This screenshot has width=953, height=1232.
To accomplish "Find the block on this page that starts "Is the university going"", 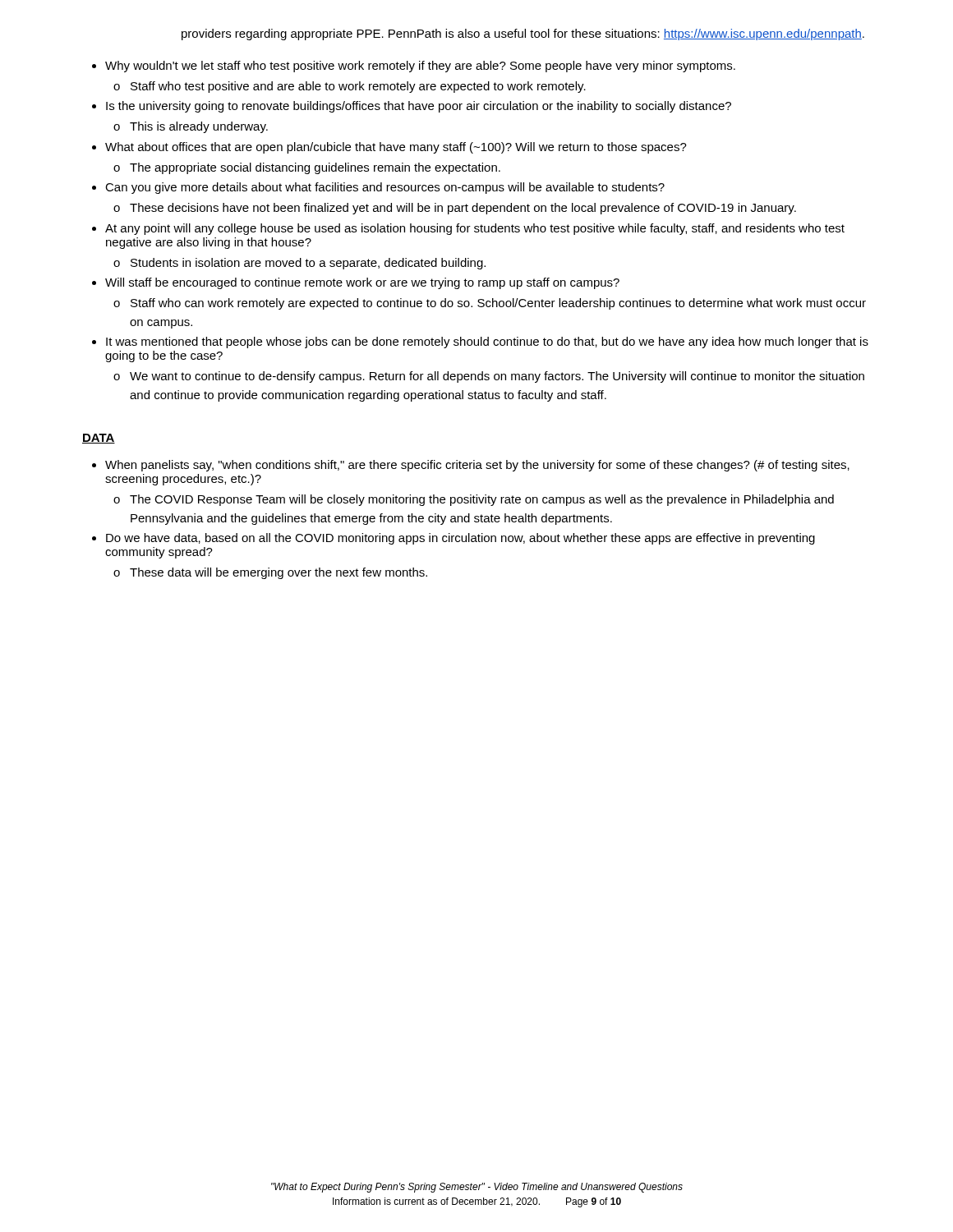I will point(488,117).
